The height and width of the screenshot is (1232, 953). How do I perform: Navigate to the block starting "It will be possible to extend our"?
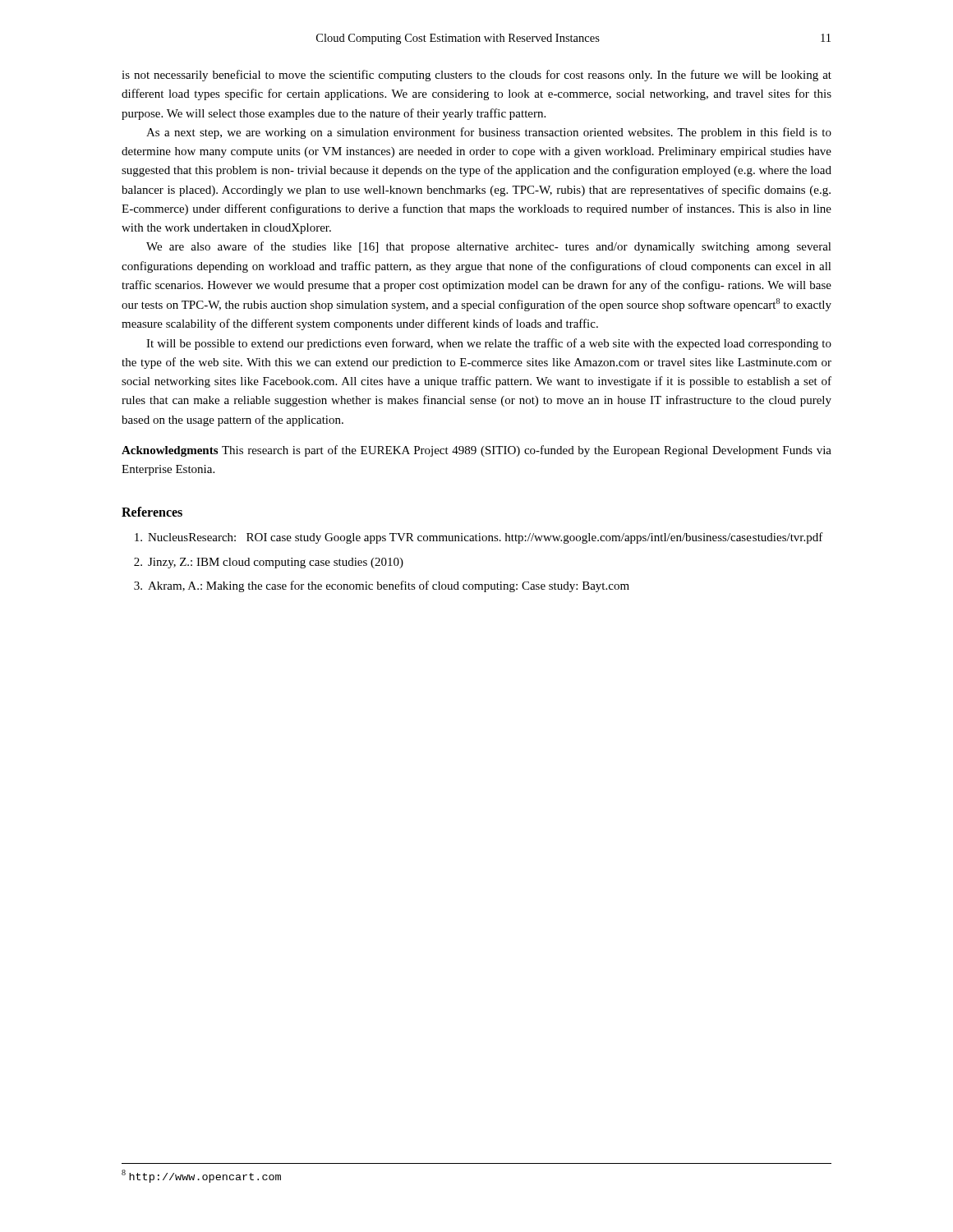476,382
